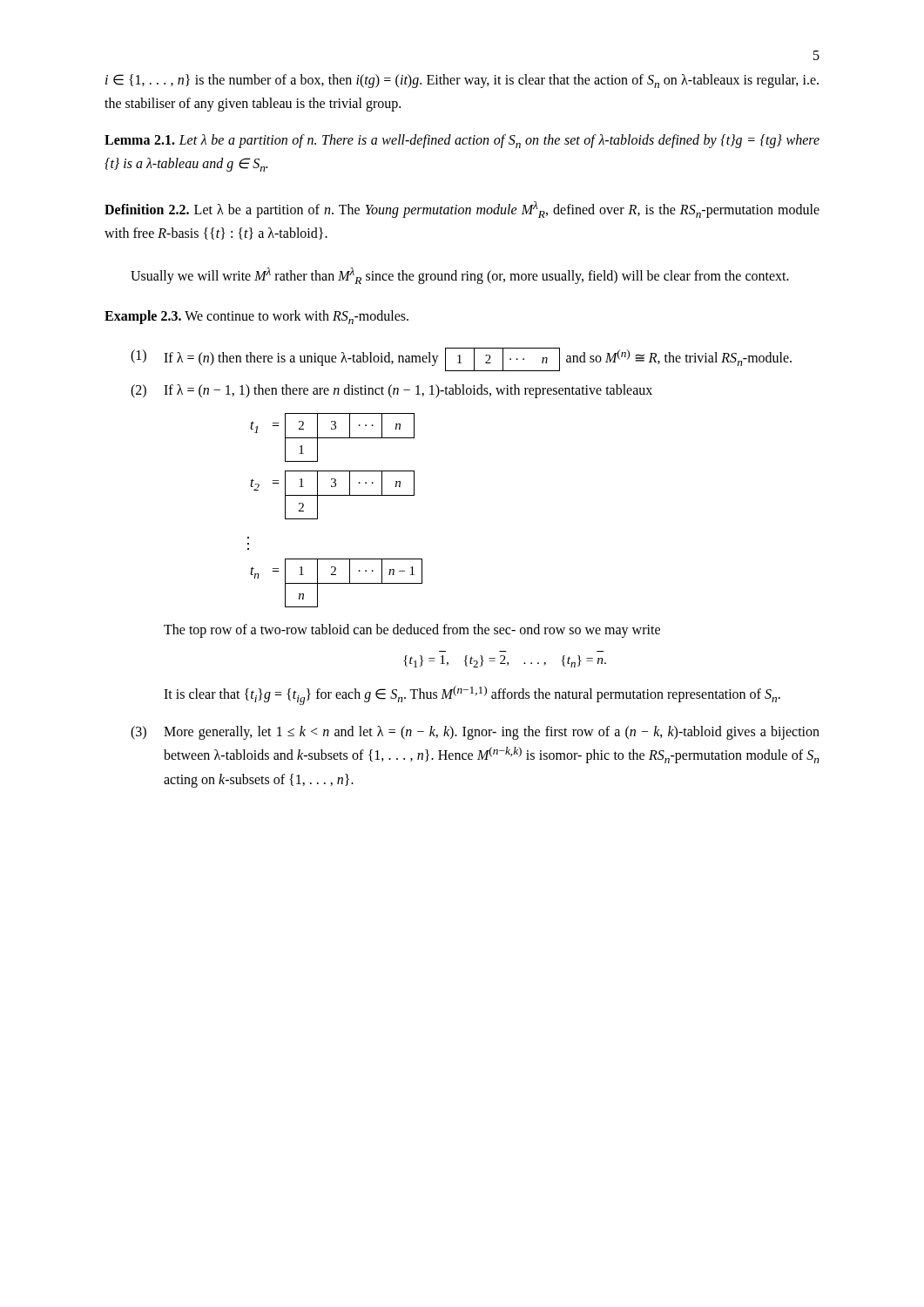Screen dimensions: 1307x924
Task: Find the text starting "Usually we will write Mλ rather"
Action: coord(475,276)
